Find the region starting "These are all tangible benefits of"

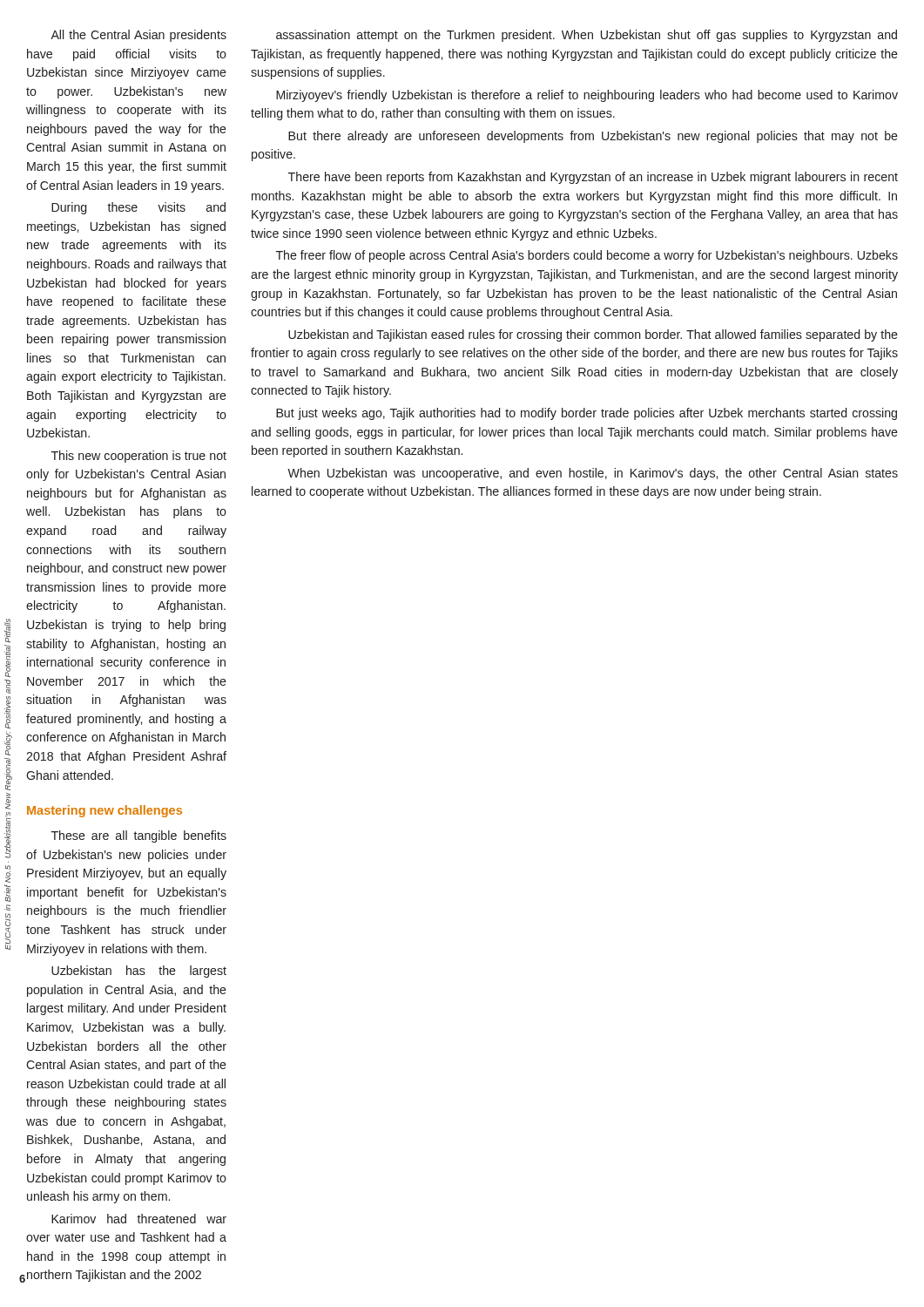click(x=126, y=1056)
